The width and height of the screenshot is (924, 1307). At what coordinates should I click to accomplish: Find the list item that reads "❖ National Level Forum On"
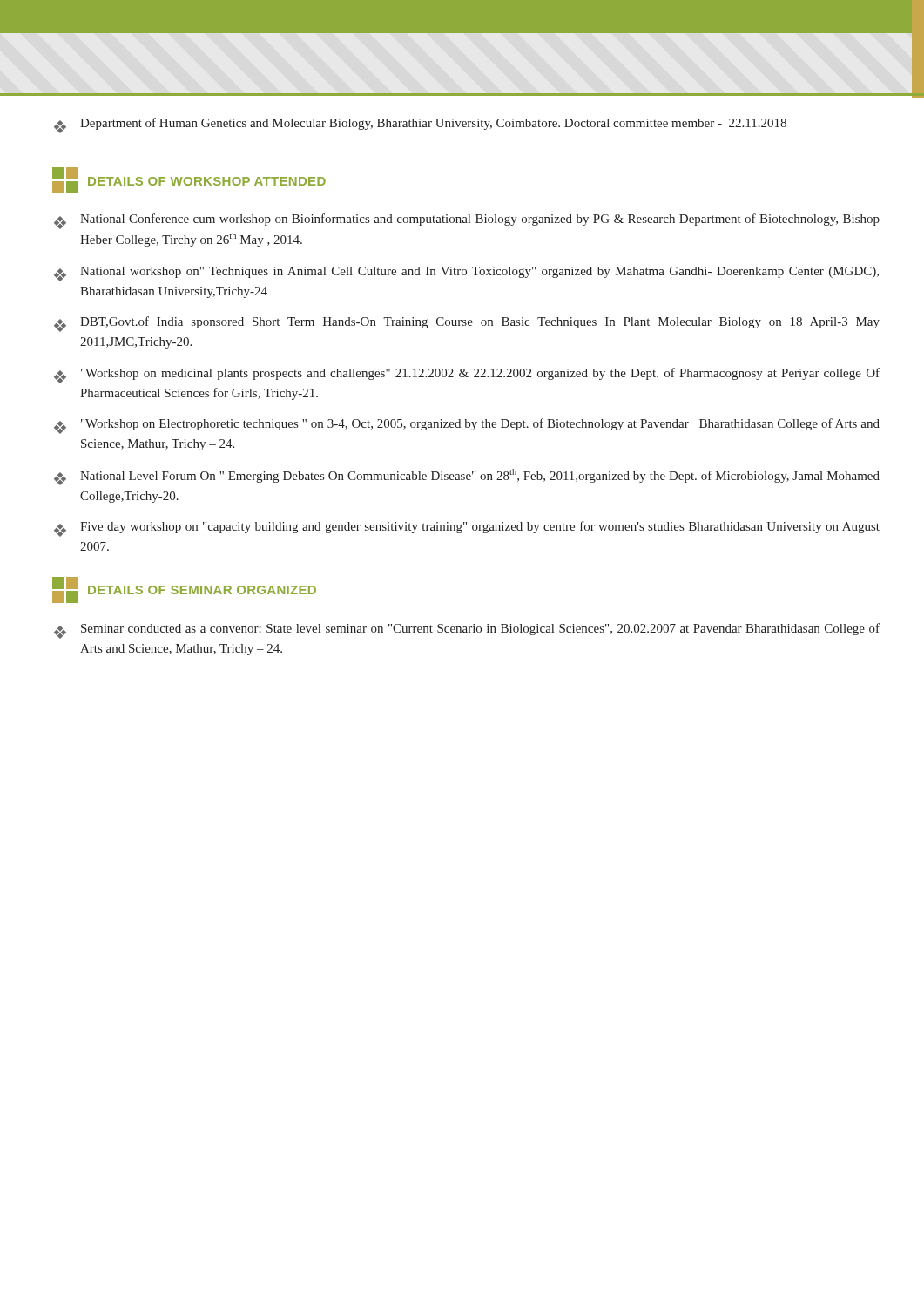(x=466, y=486)
